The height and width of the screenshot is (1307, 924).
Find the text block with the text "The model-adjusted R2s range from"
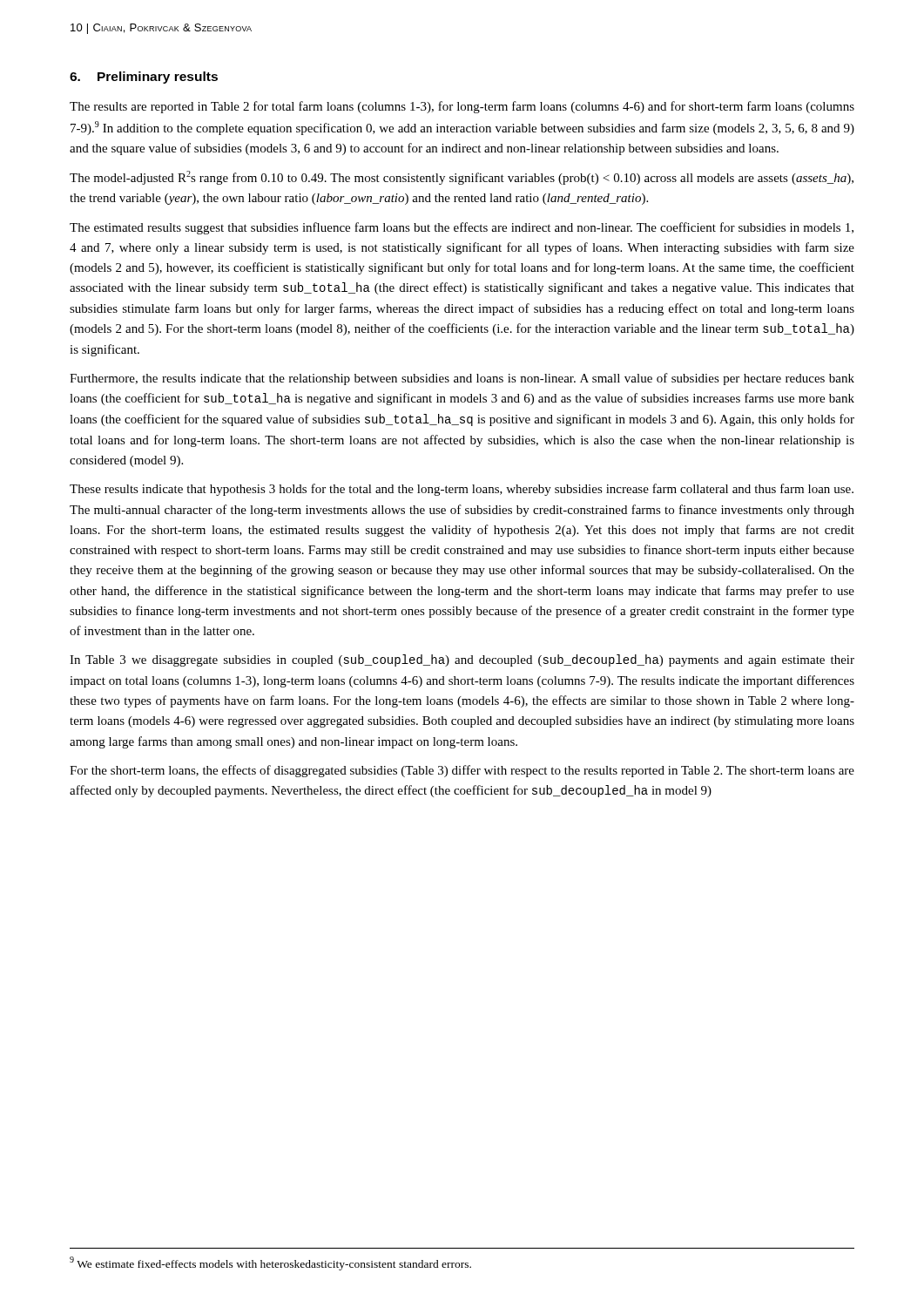pyautogui.click(x=462, y=188)
